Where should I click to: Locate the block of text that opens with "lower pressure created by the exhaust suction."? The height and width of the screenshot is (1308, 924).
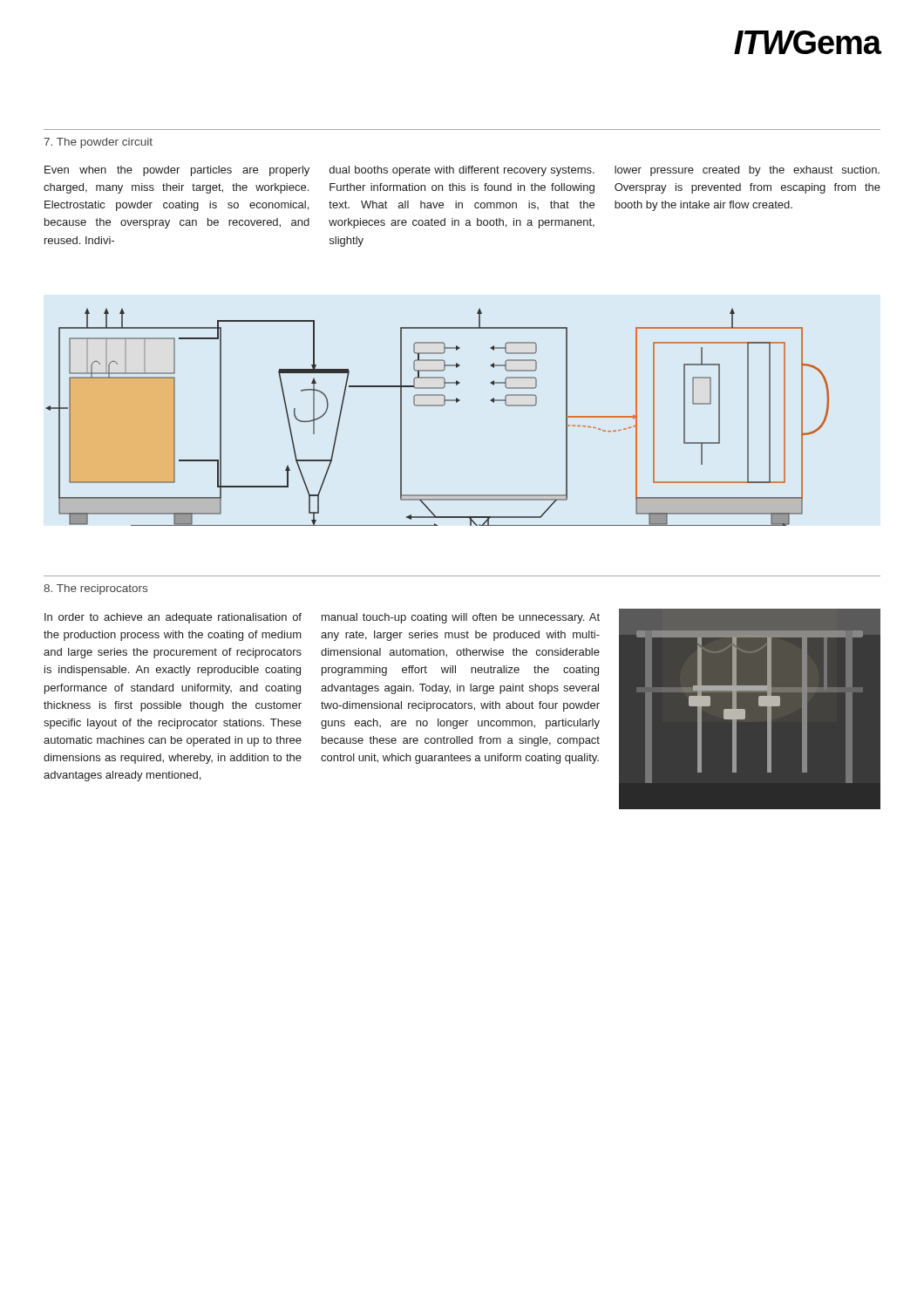(x=747, y=187)
